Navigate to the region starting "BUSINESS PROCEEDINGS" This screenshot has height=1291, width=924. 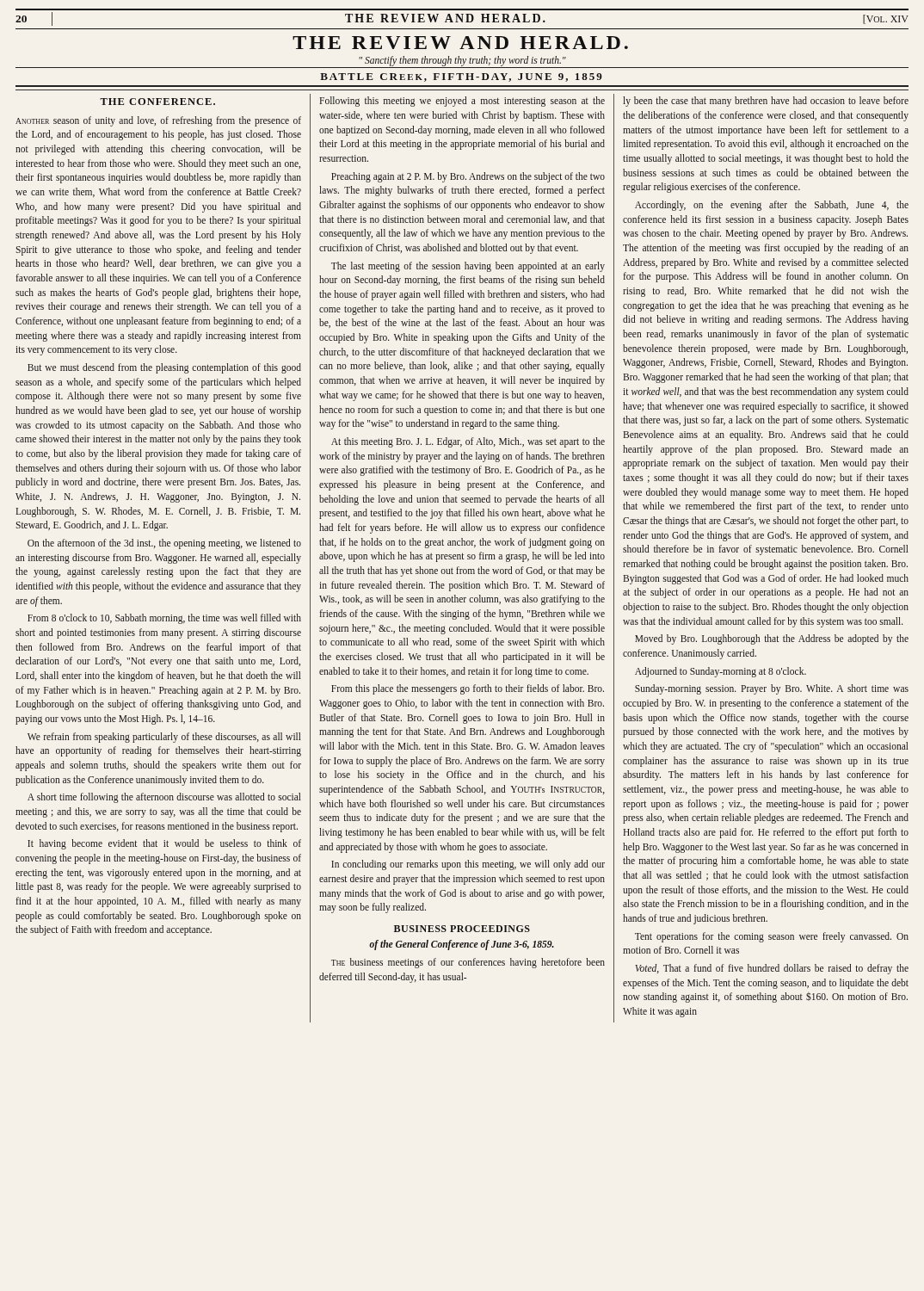(462, 929)
